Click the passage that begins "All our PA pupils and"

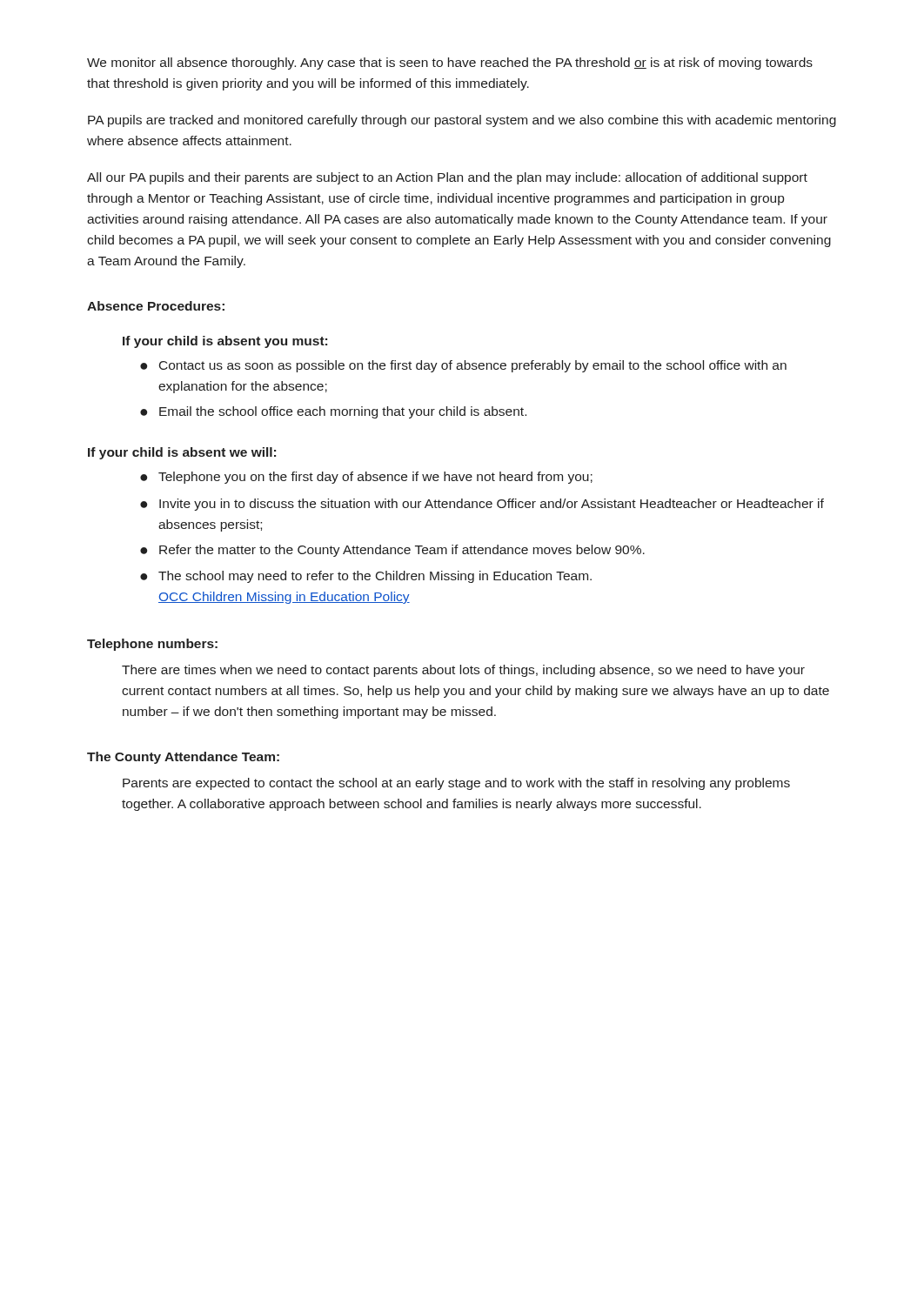[459, 219]
